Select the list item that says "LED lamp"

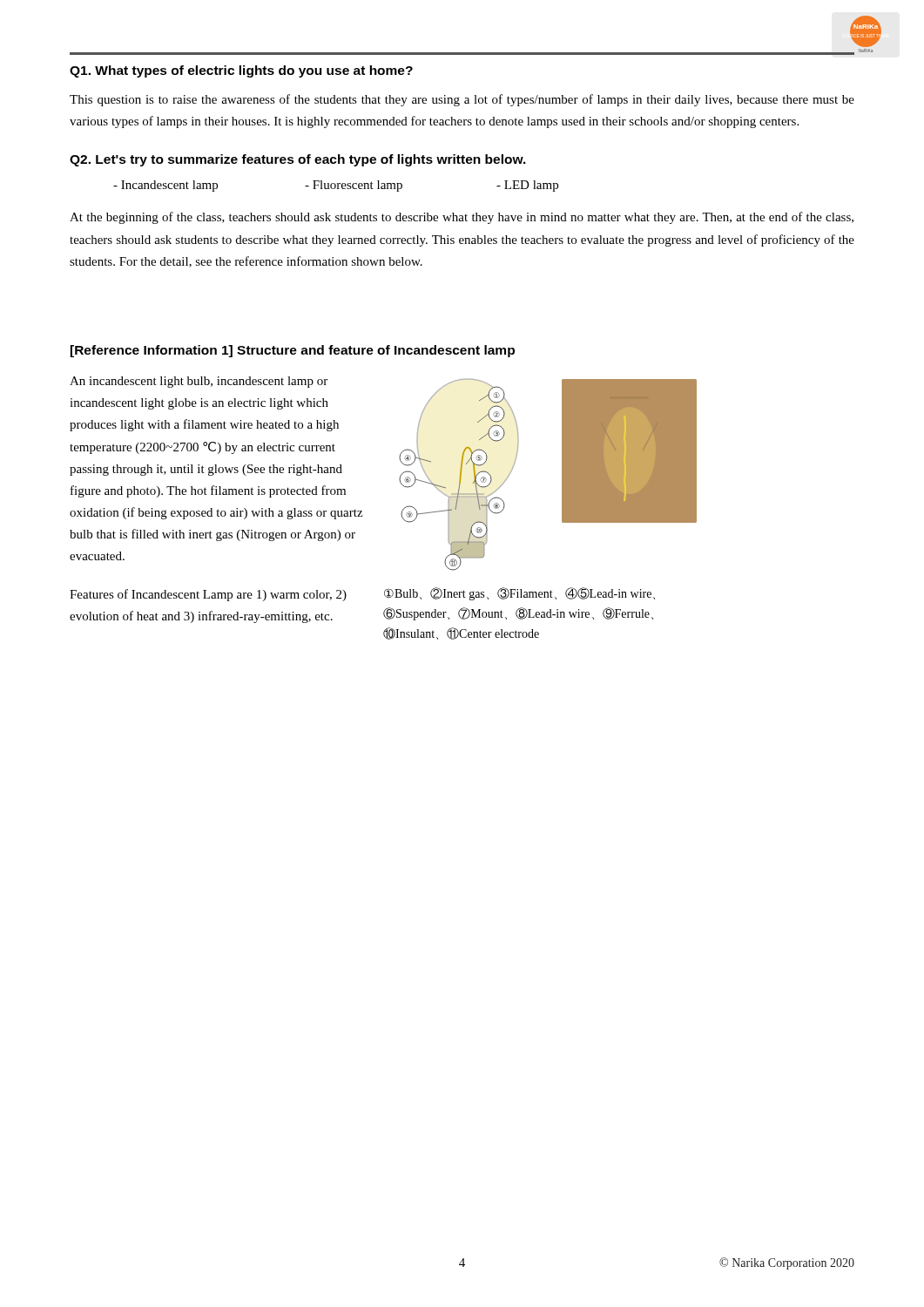pos(528,185)
